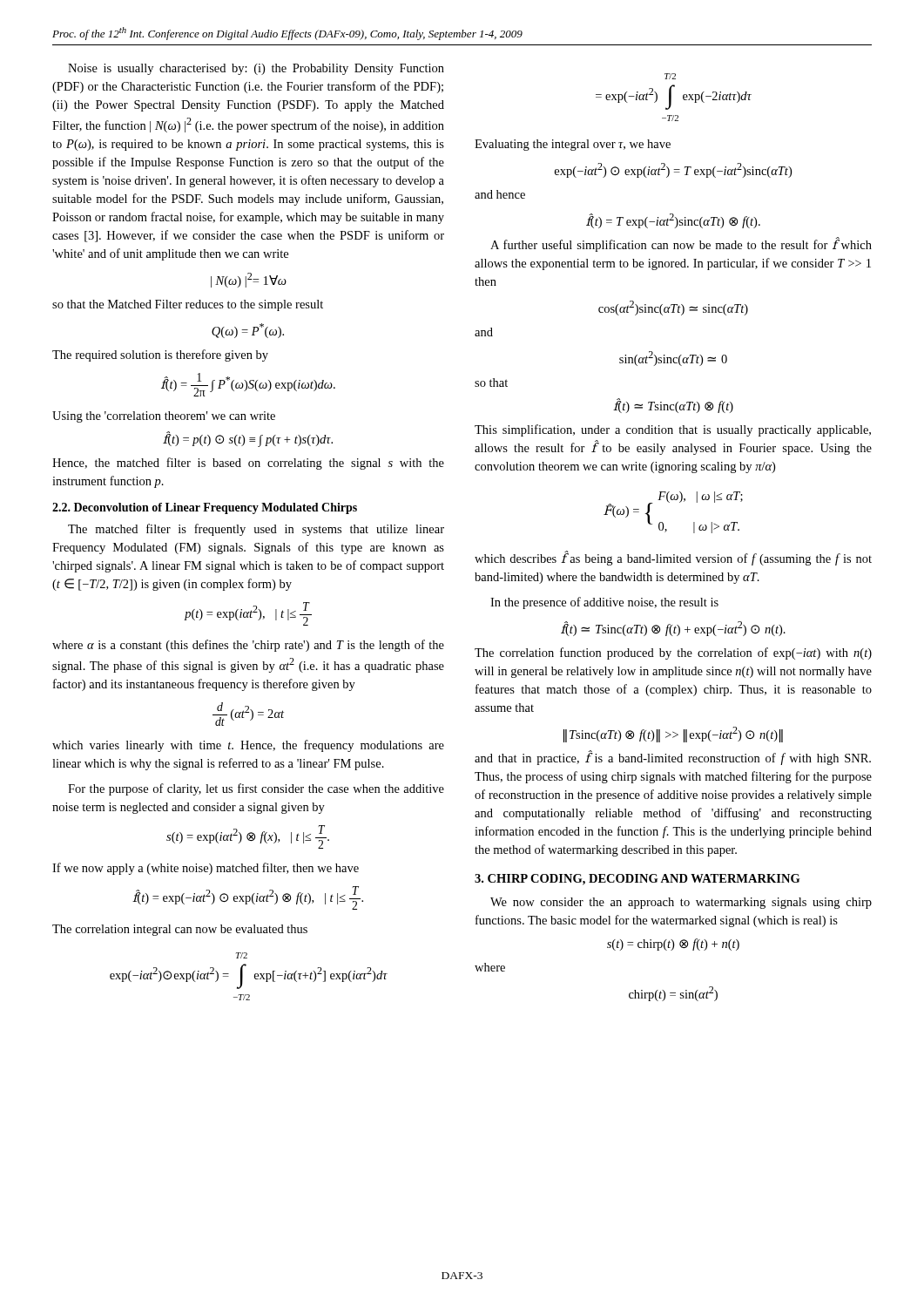Select the region starting "Using the 'correlation theorem' we"
Viewport: 924px width, 1307px height.
(248, 416)
